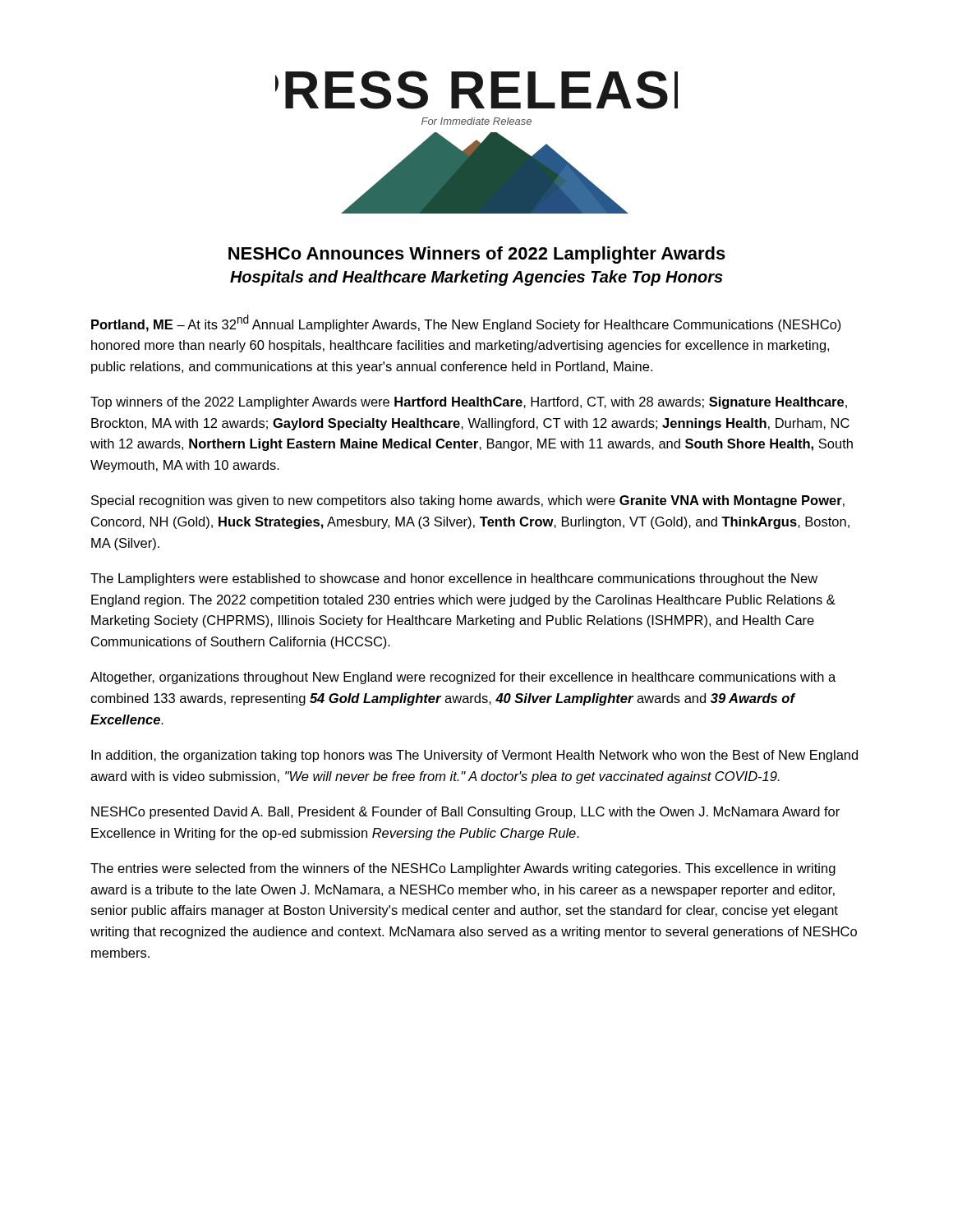The image size is (953, 1232).
Task: Click on the title that says "NESHCo Announces Winners of 2022 Lamplighter Awards"
Action: (x=476, y=265)
